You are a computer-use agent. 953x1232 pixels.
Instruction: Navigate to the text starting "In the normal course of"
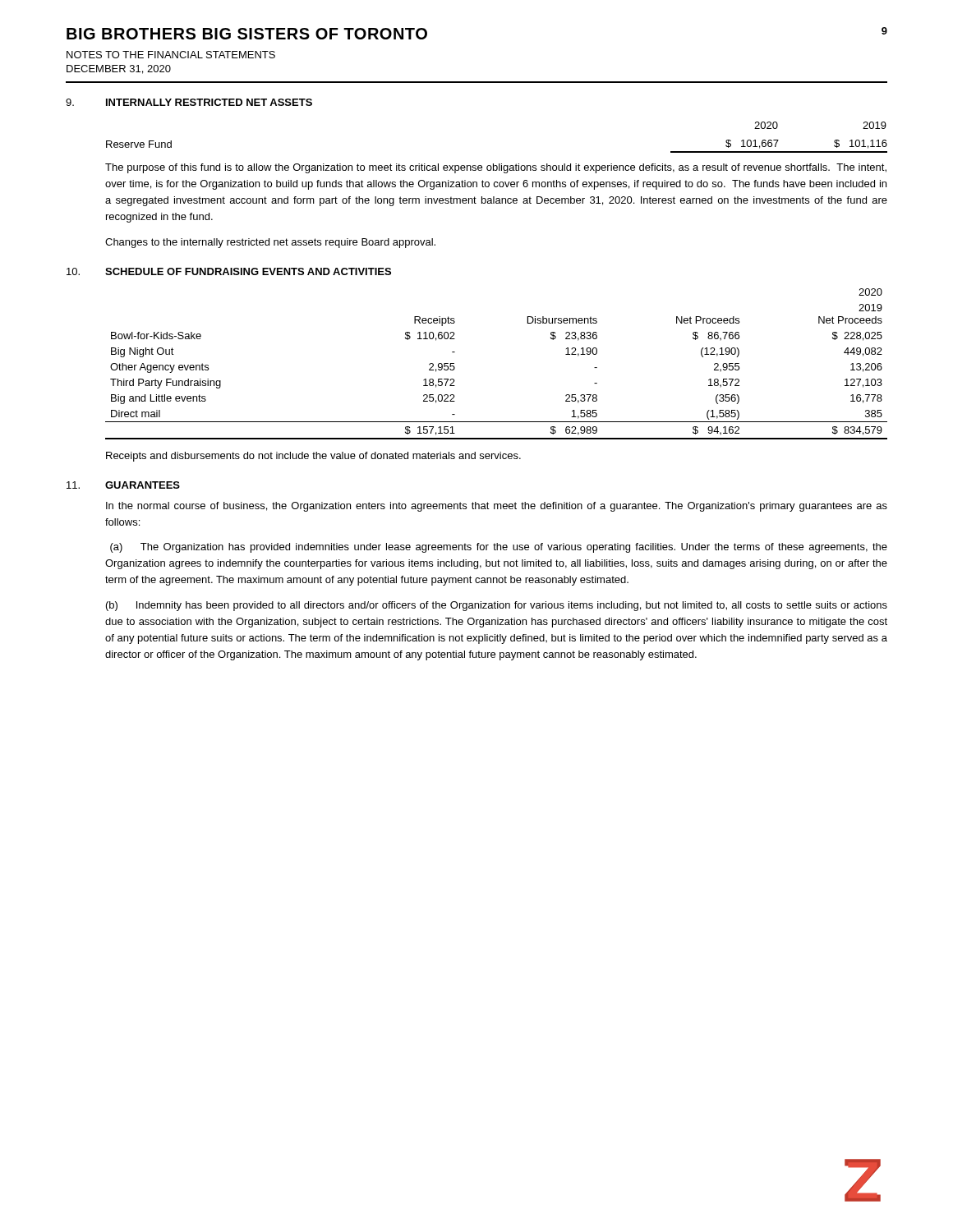[496, 514]
